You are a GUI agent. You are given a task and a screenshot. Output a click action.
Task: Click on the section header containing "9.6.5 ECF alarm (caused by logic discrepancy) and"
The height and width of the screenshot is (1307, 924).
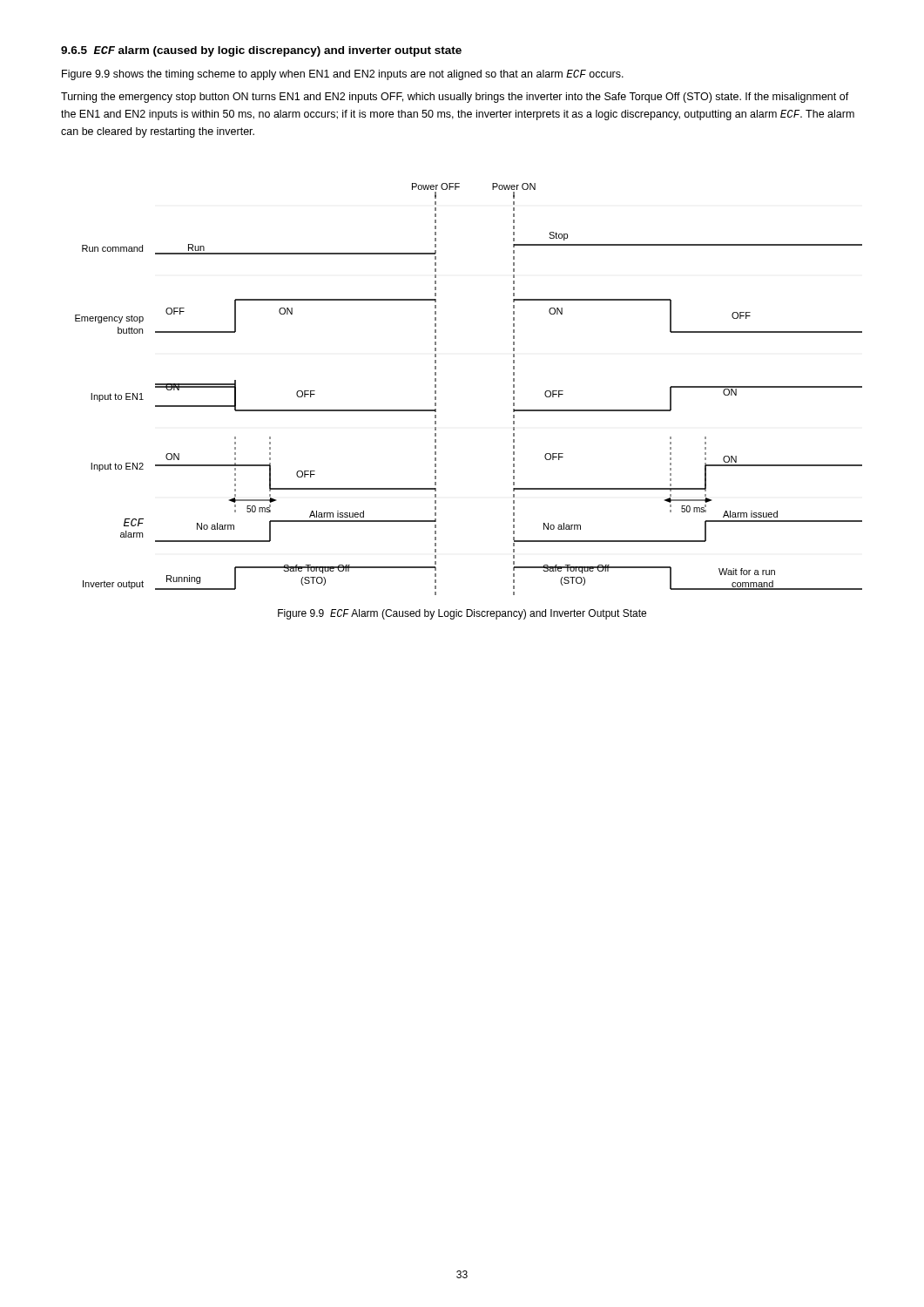coord(261,51)
